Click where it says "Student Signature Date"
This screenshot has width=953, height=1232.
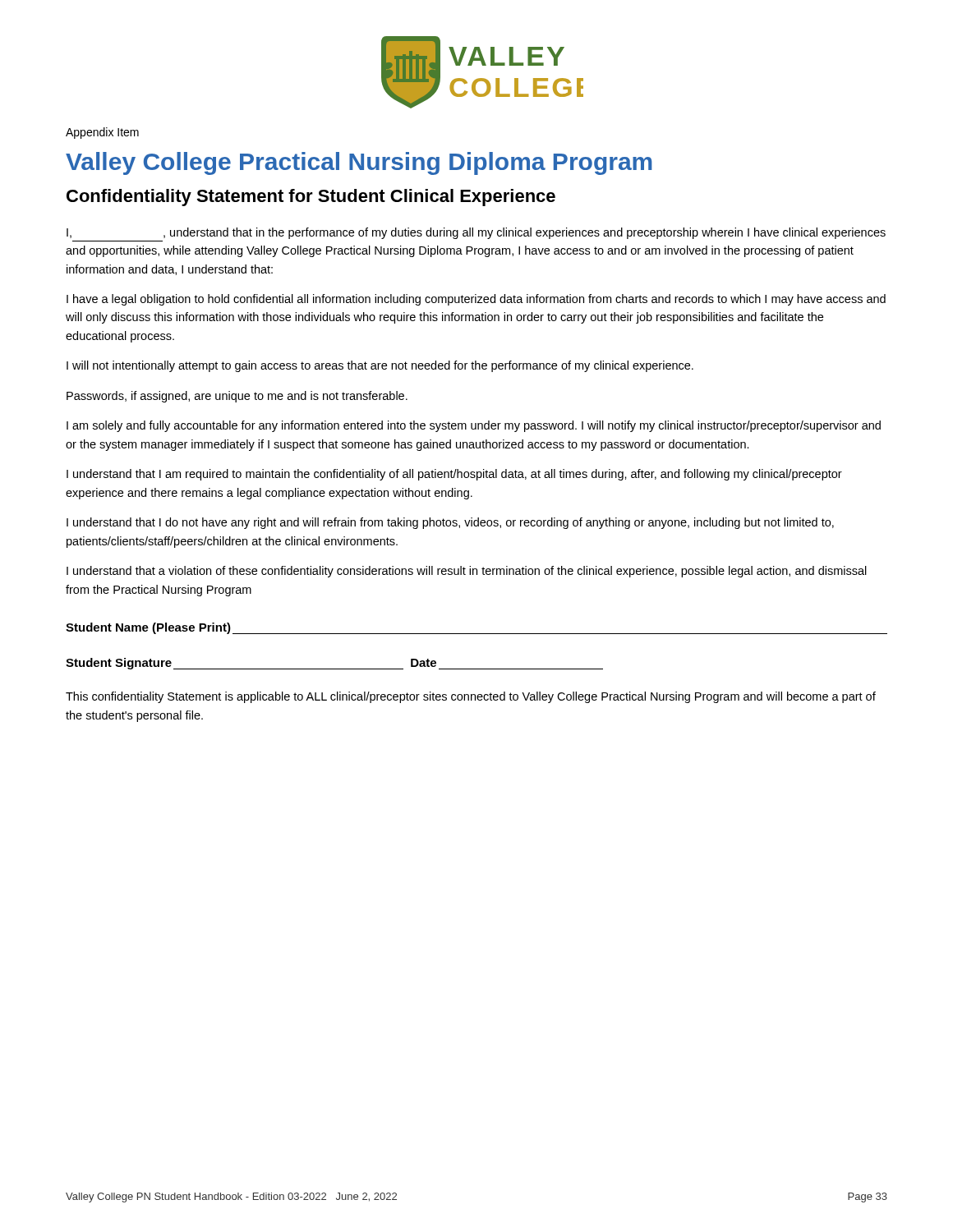pyautogui.click(x=476, y=661)
